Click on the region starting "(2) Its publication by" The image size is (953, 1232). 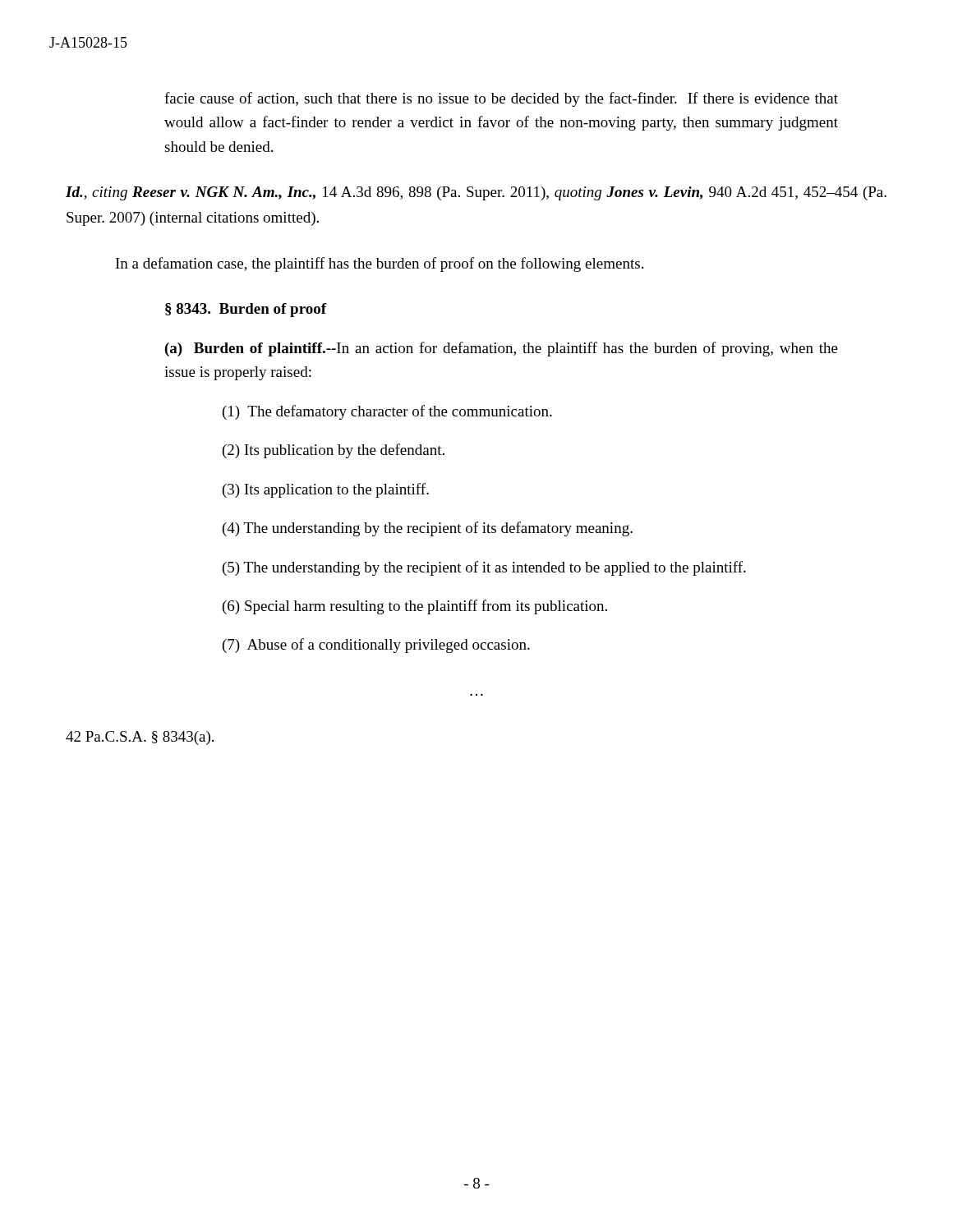click(x=334, y=450)
